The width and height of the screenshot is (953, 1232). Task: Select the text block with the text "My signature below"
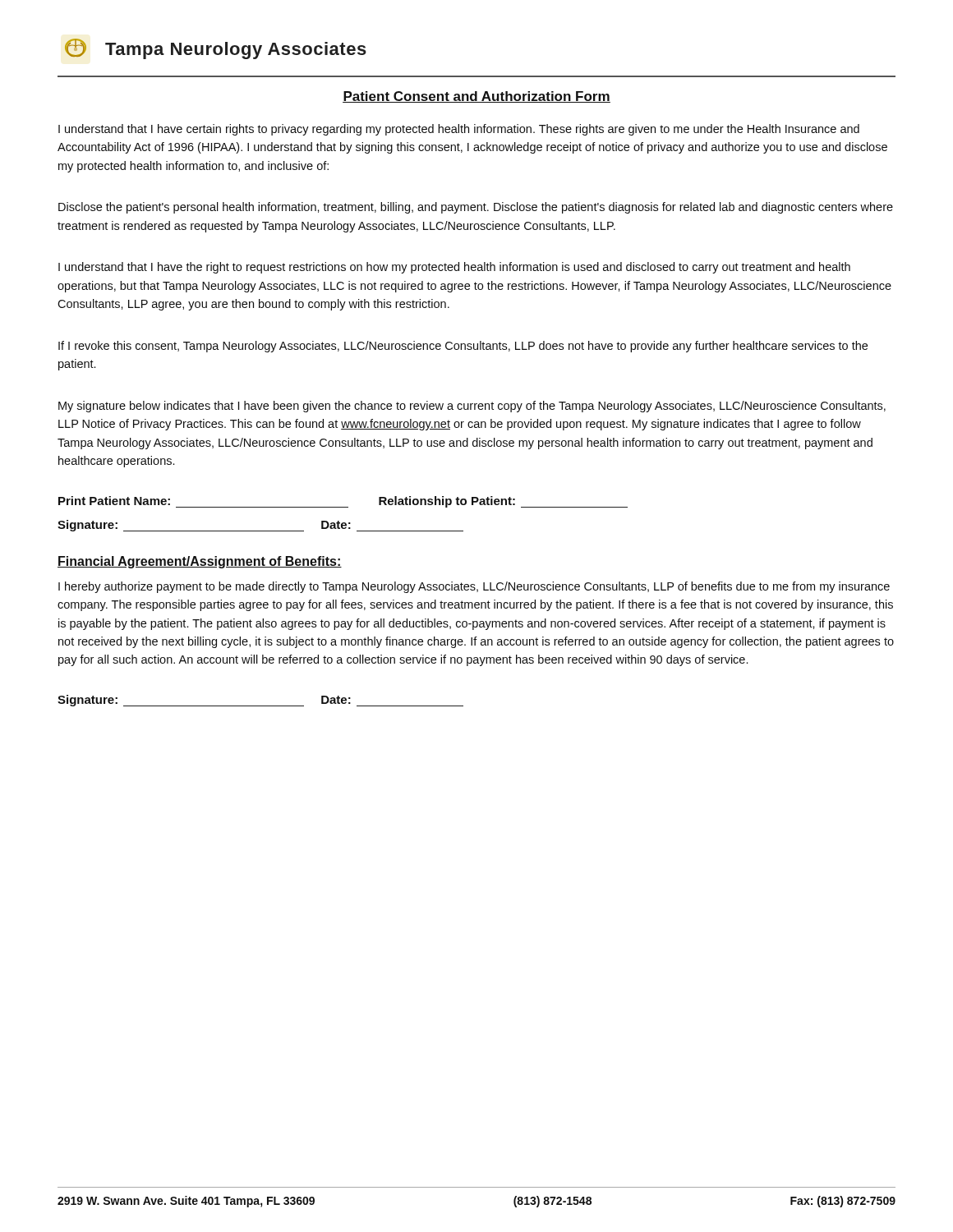point(472,433)
